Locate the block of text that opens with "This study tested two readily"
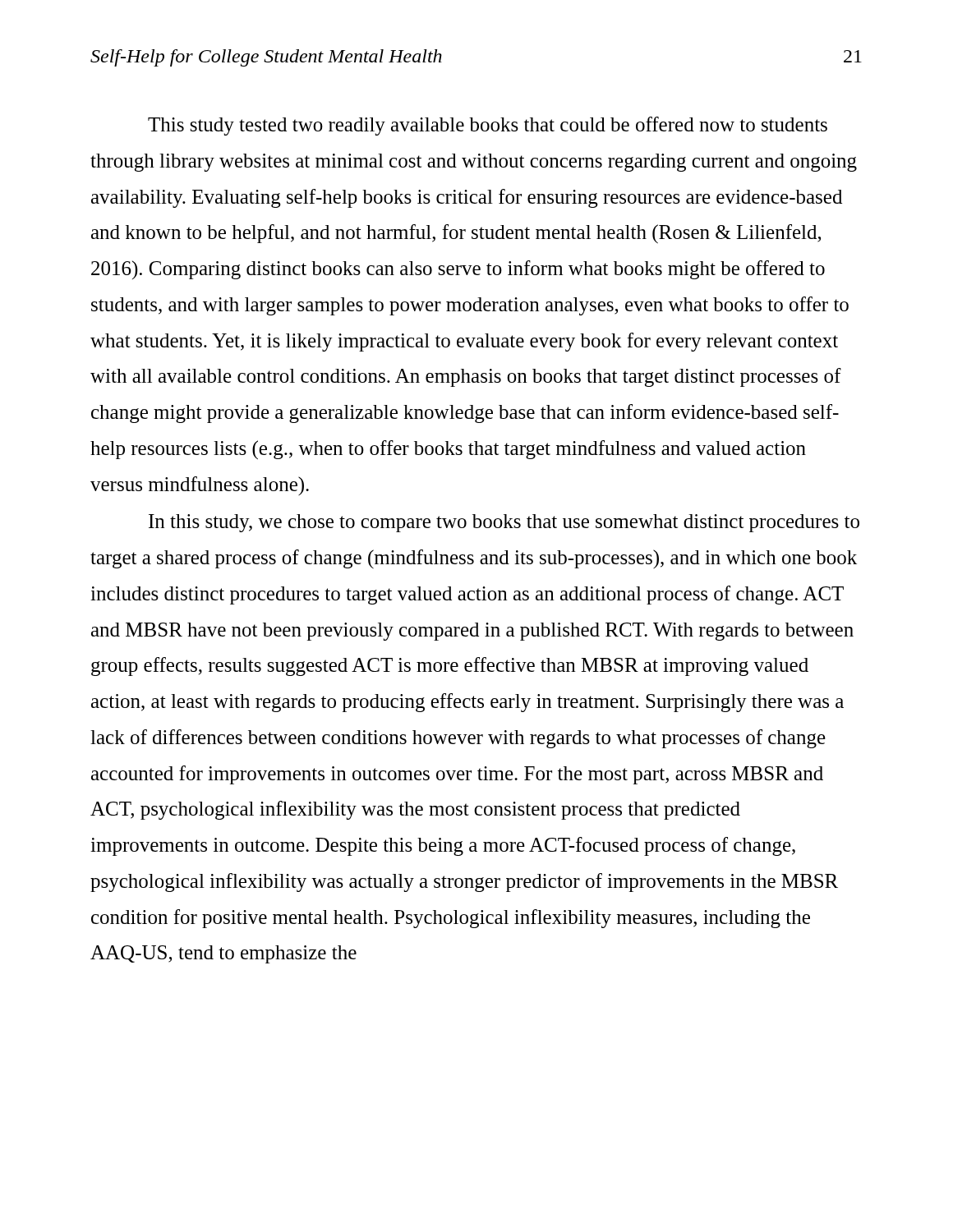The height and width of the screenshot is (1232, 953). (x=474, y=304)
